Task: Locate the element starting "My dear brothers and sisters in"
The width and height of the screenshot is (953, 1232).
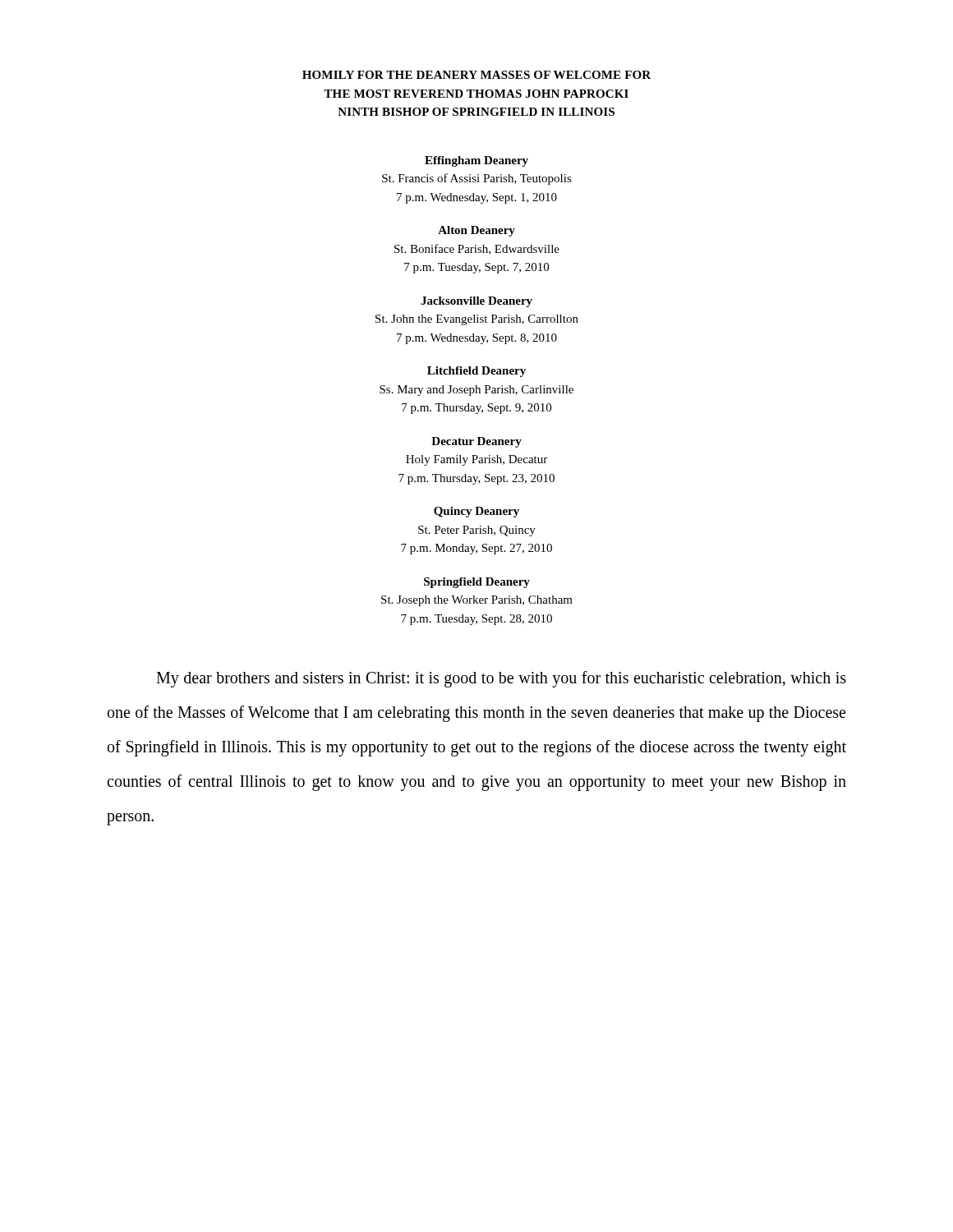Action: (x=476, y=747)
